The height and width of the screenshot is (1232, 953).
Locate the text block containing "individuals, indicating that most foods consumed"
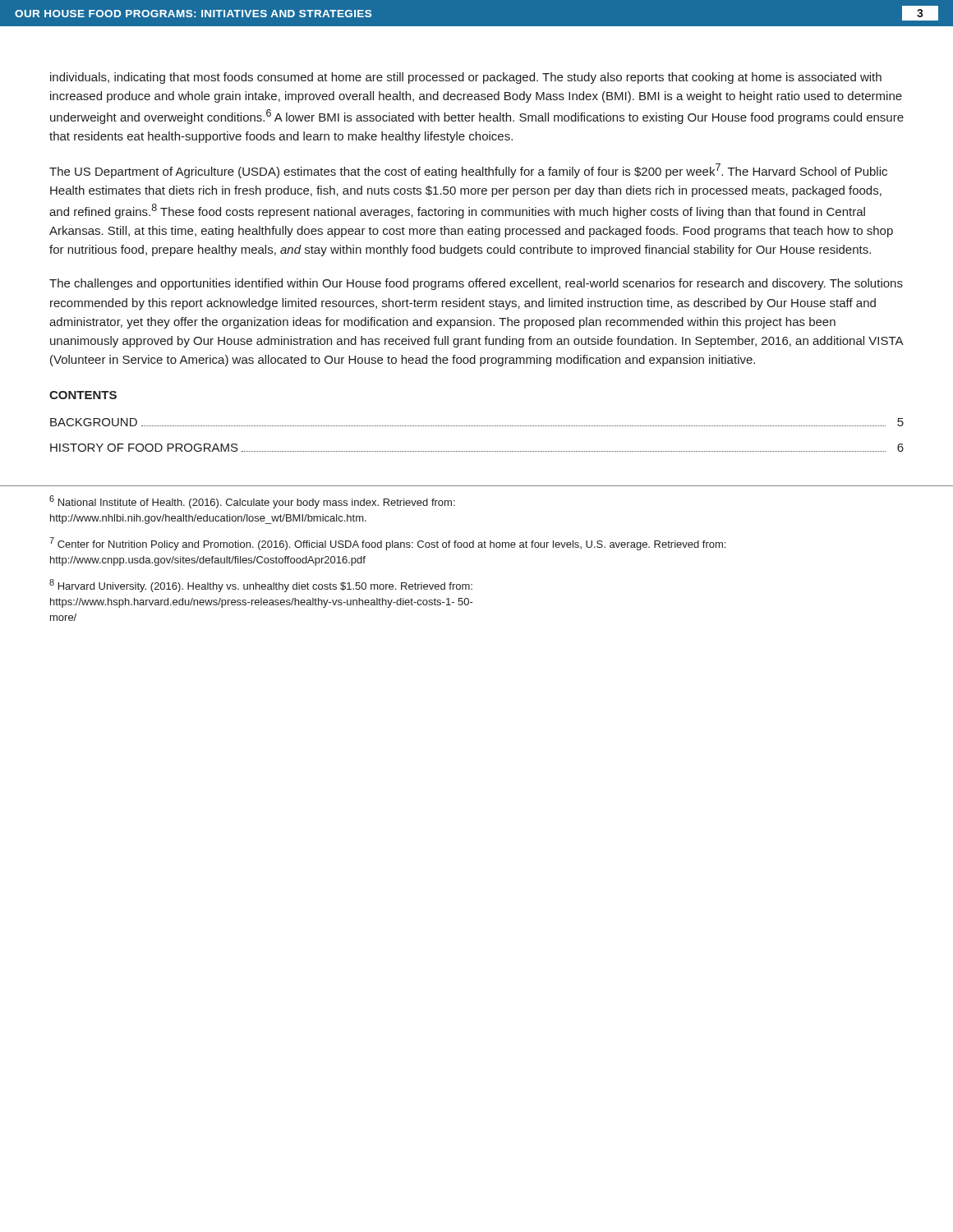coord(476,106)
